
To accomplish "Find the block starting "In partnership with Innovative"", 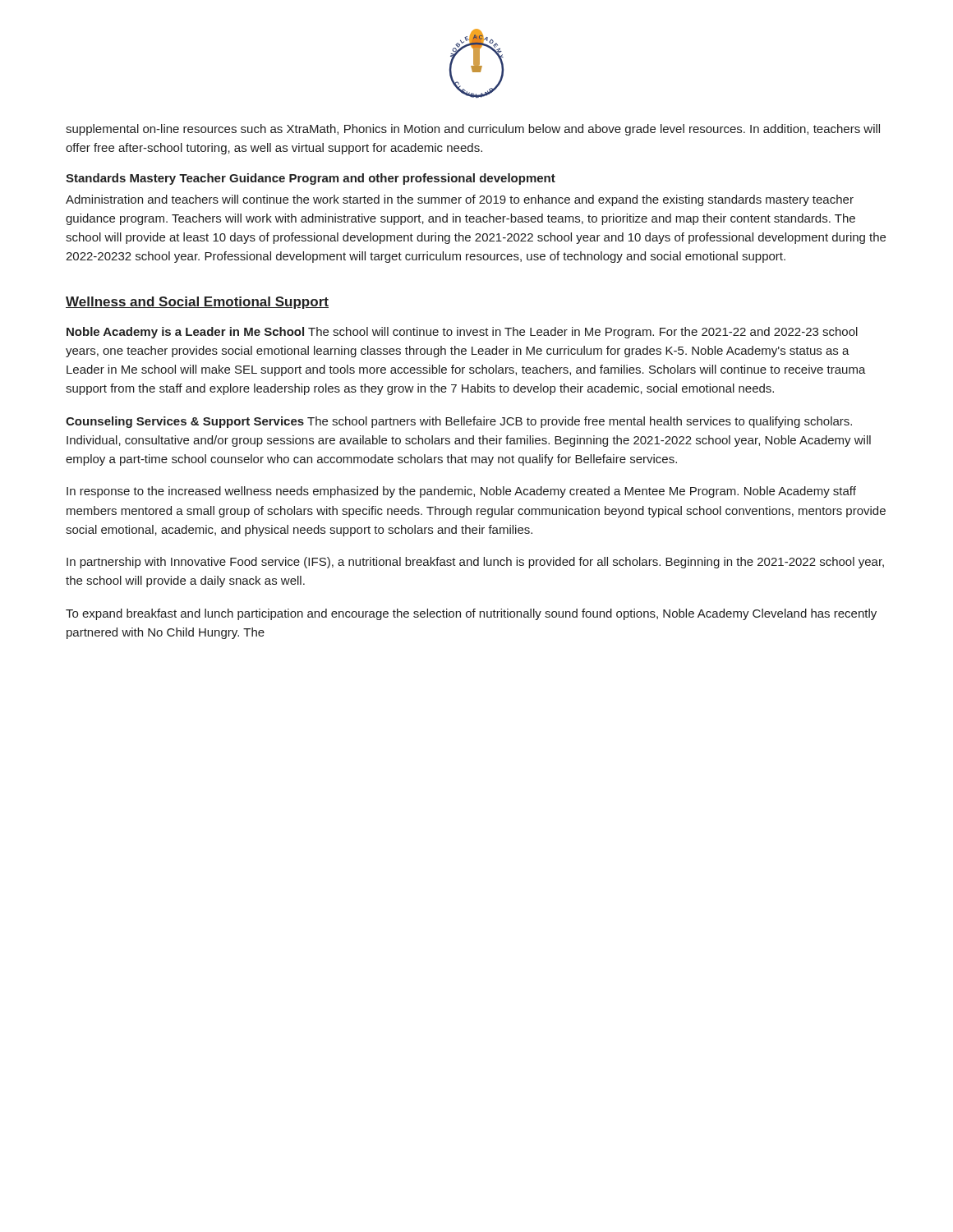I will [476, 571].
